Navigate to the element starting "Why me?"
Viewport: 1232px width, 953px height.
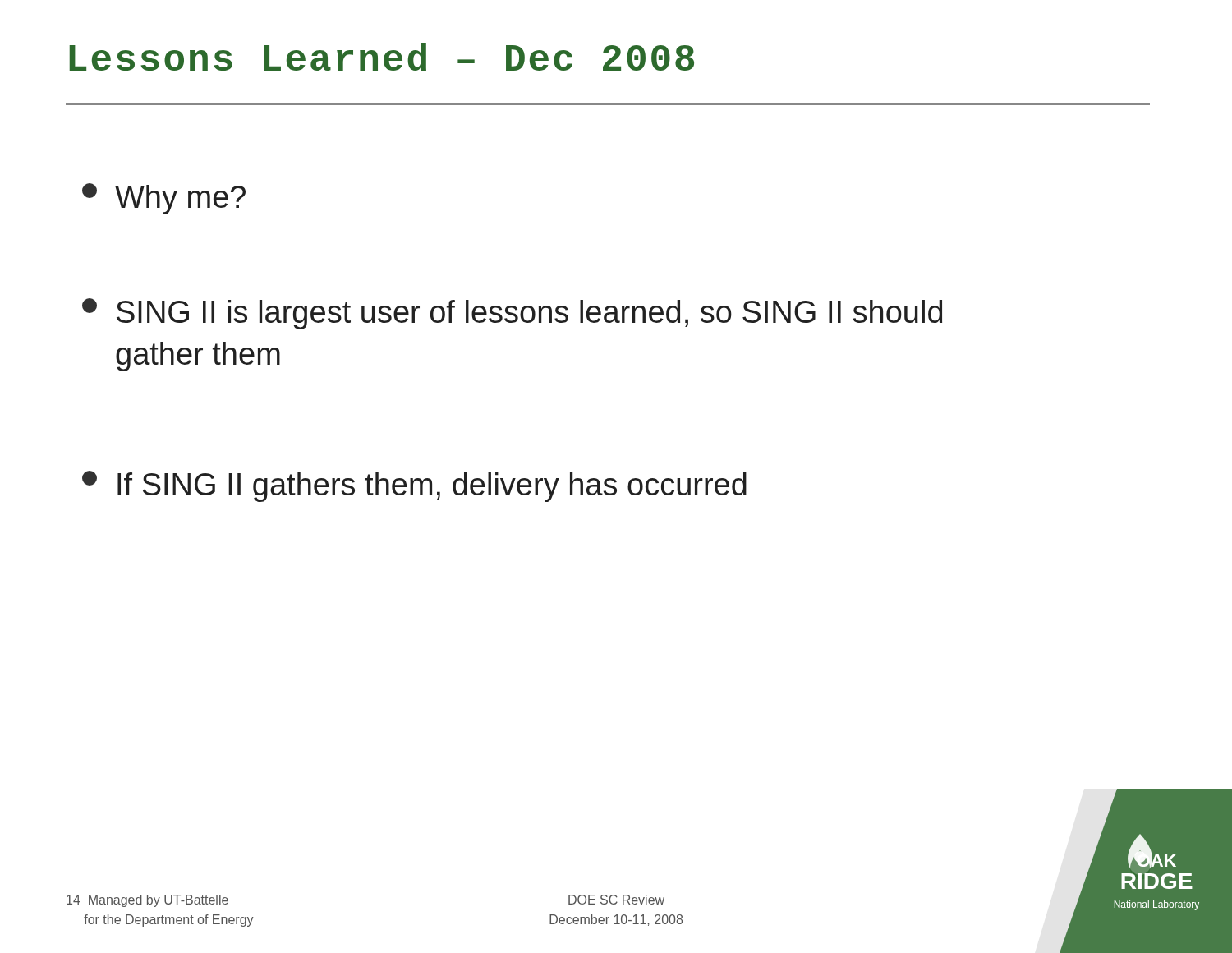(164, 198)
